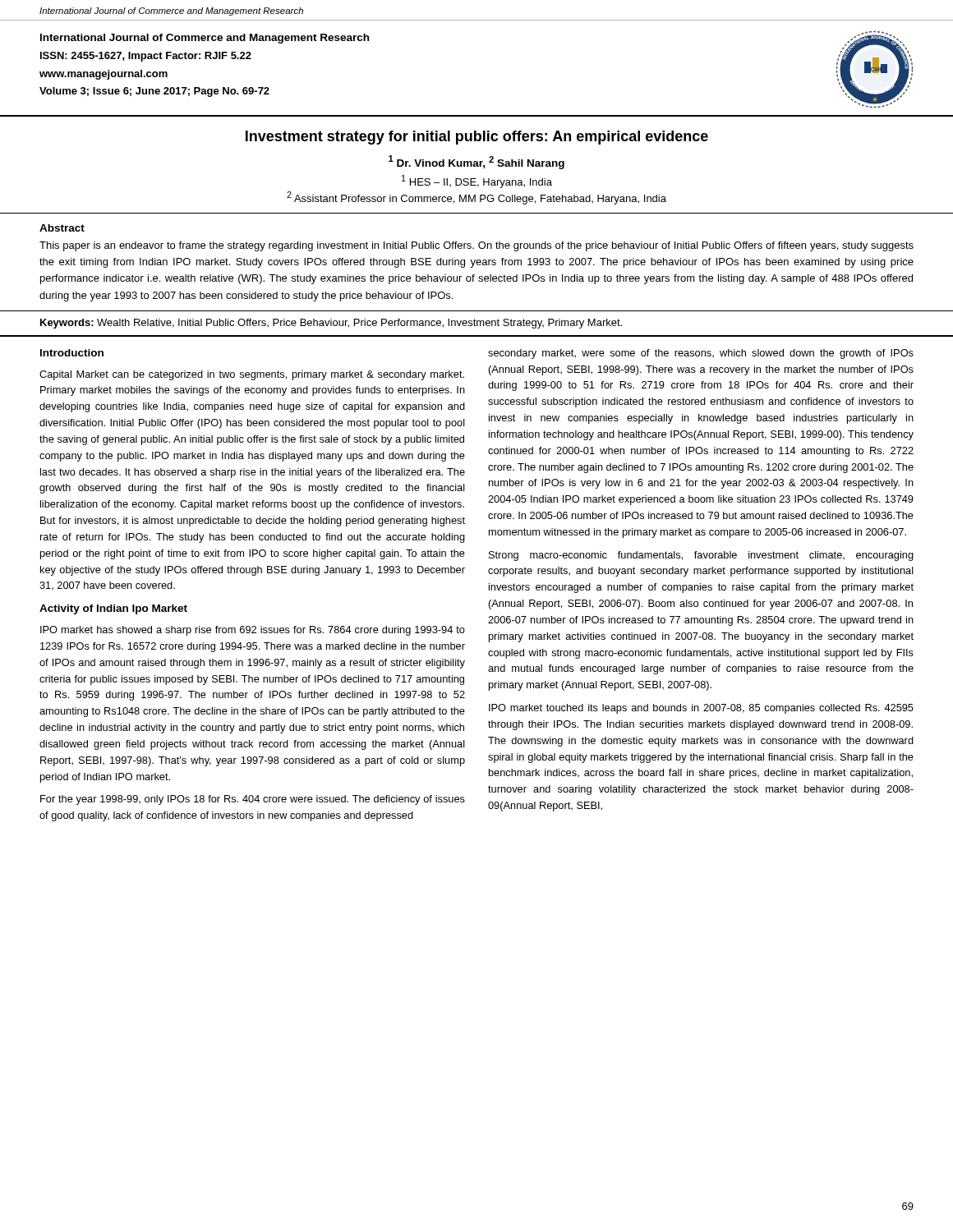This screenshot has width=953, height=1232.
Task: Locate the region starting "secondary market, were some of the reasons,"
Action: 701,579
